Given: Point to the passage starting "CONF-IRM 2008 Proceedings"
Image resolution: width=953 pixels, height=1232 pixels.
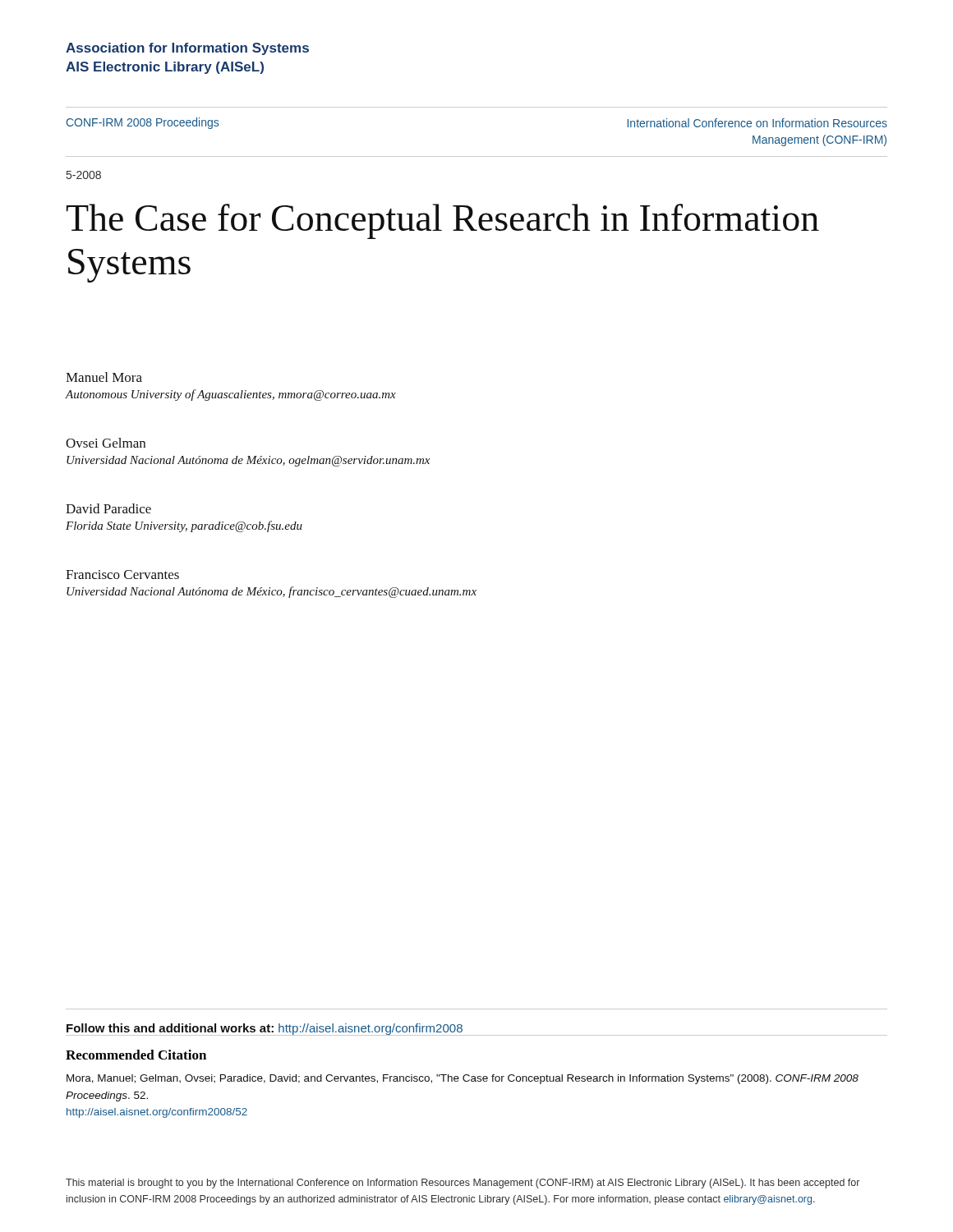Looking at the screenshot, I should pos(142,122).
